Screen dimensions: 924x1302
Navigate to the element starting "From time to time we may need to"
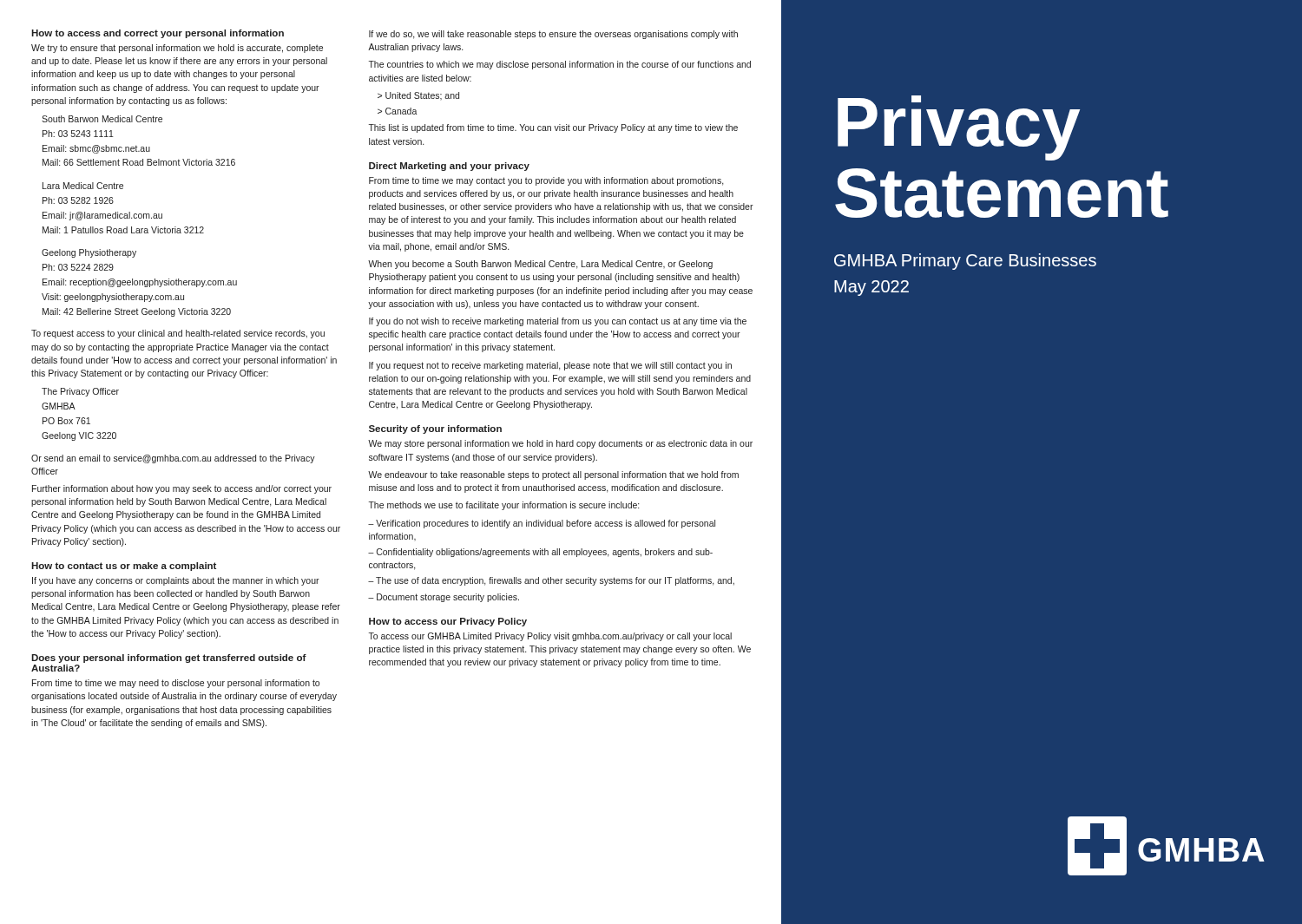pos(184,703)
